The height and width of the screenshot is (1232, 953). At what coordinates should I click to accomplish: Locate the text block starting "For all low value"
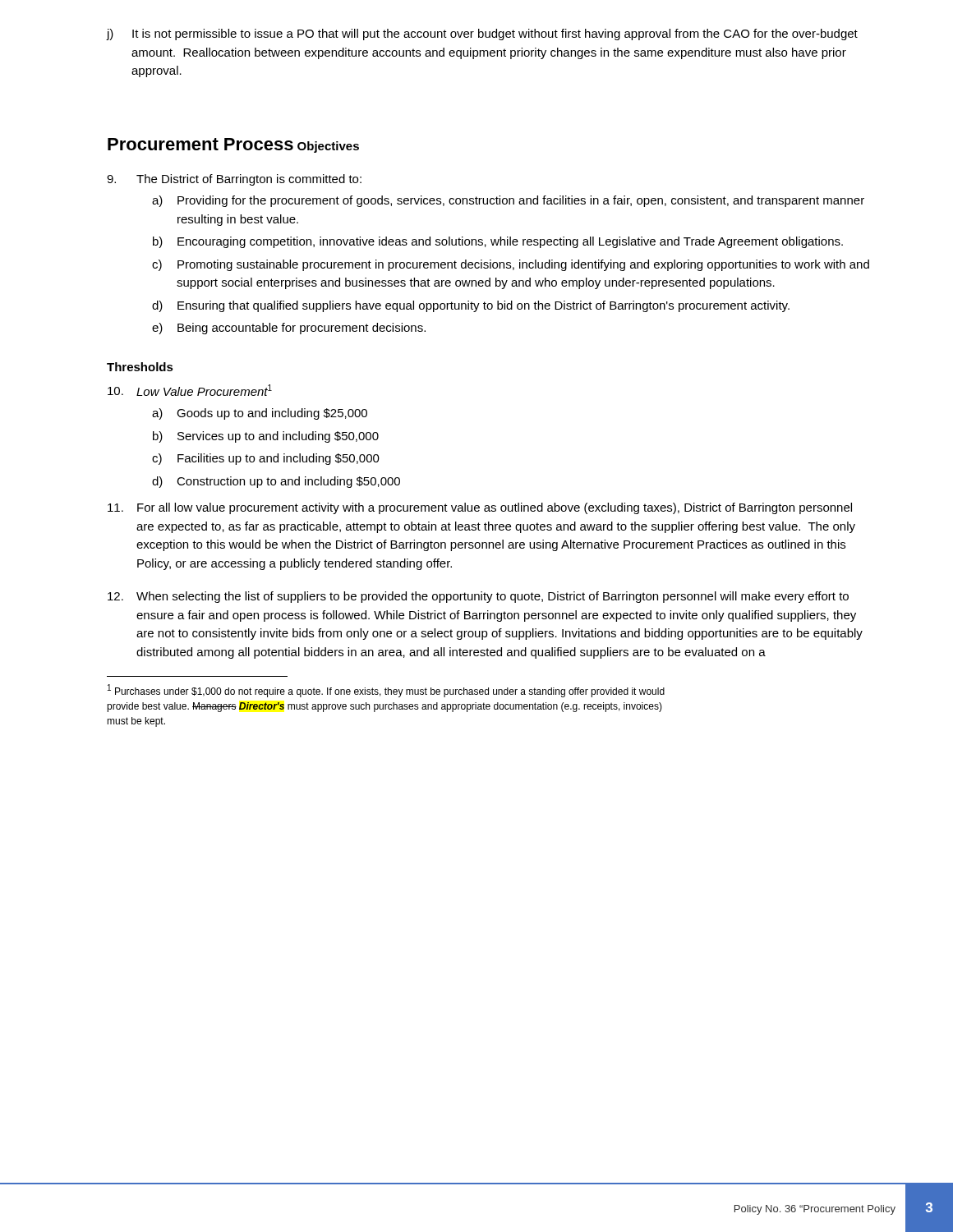[x=489, y=536]
